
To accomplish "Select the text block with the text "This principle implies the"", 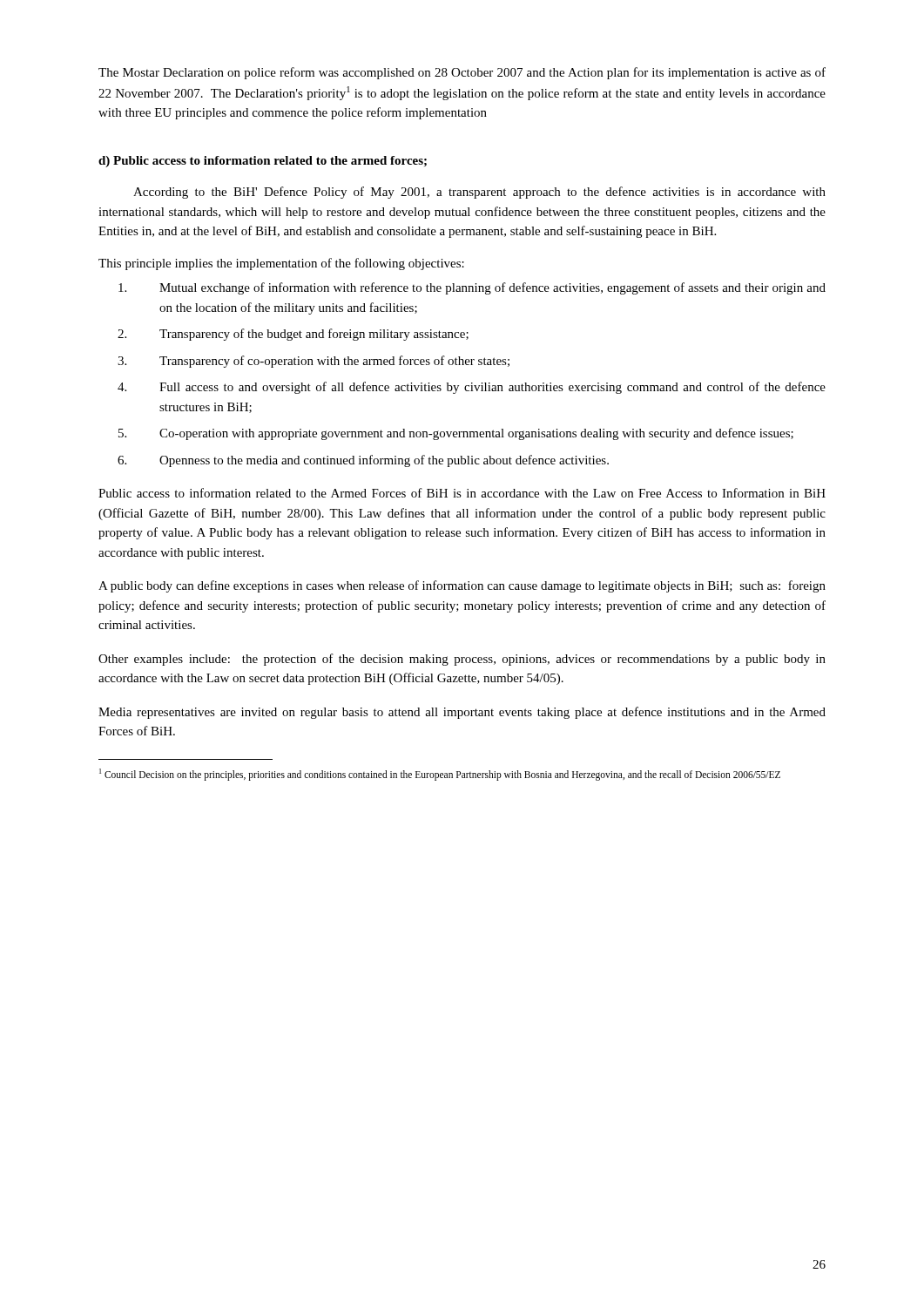I will [x=282, y=263].
